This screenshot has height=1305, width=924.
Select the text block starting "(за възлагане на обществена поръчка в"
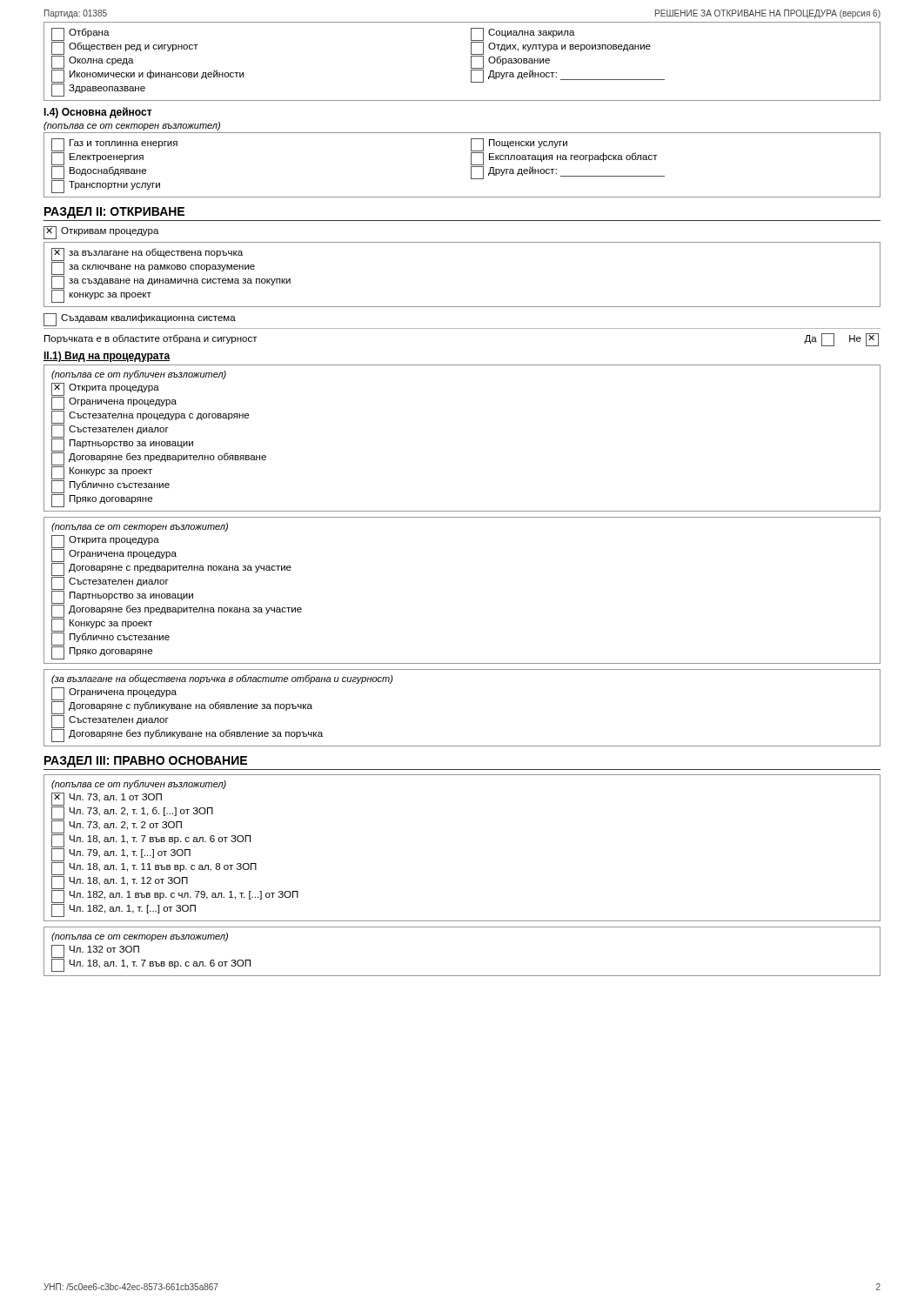point(222,679)
